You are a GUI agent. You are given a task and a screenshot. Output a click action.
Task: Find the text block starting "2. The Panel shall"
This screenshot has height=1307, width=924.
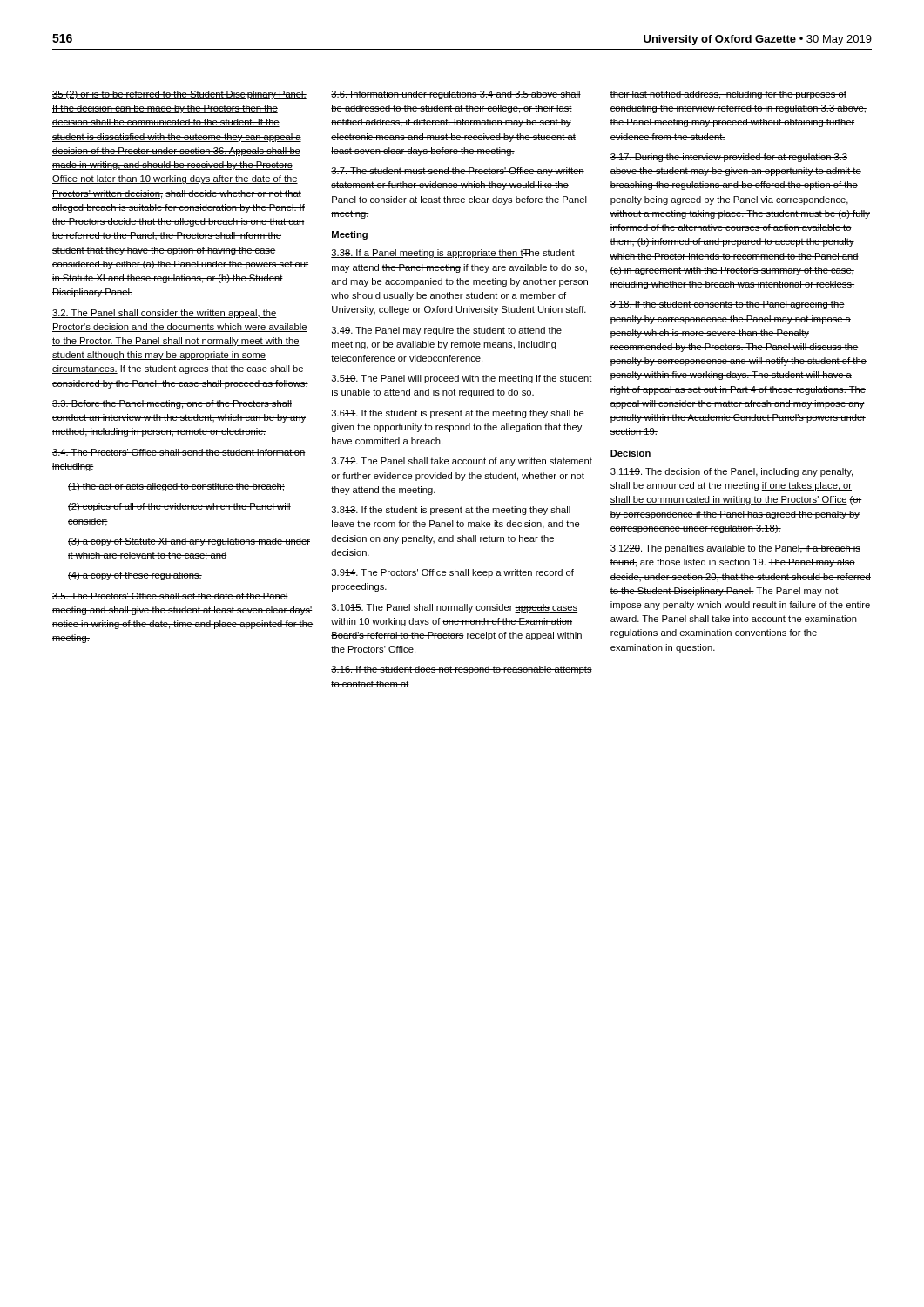(x=183, y=348)
